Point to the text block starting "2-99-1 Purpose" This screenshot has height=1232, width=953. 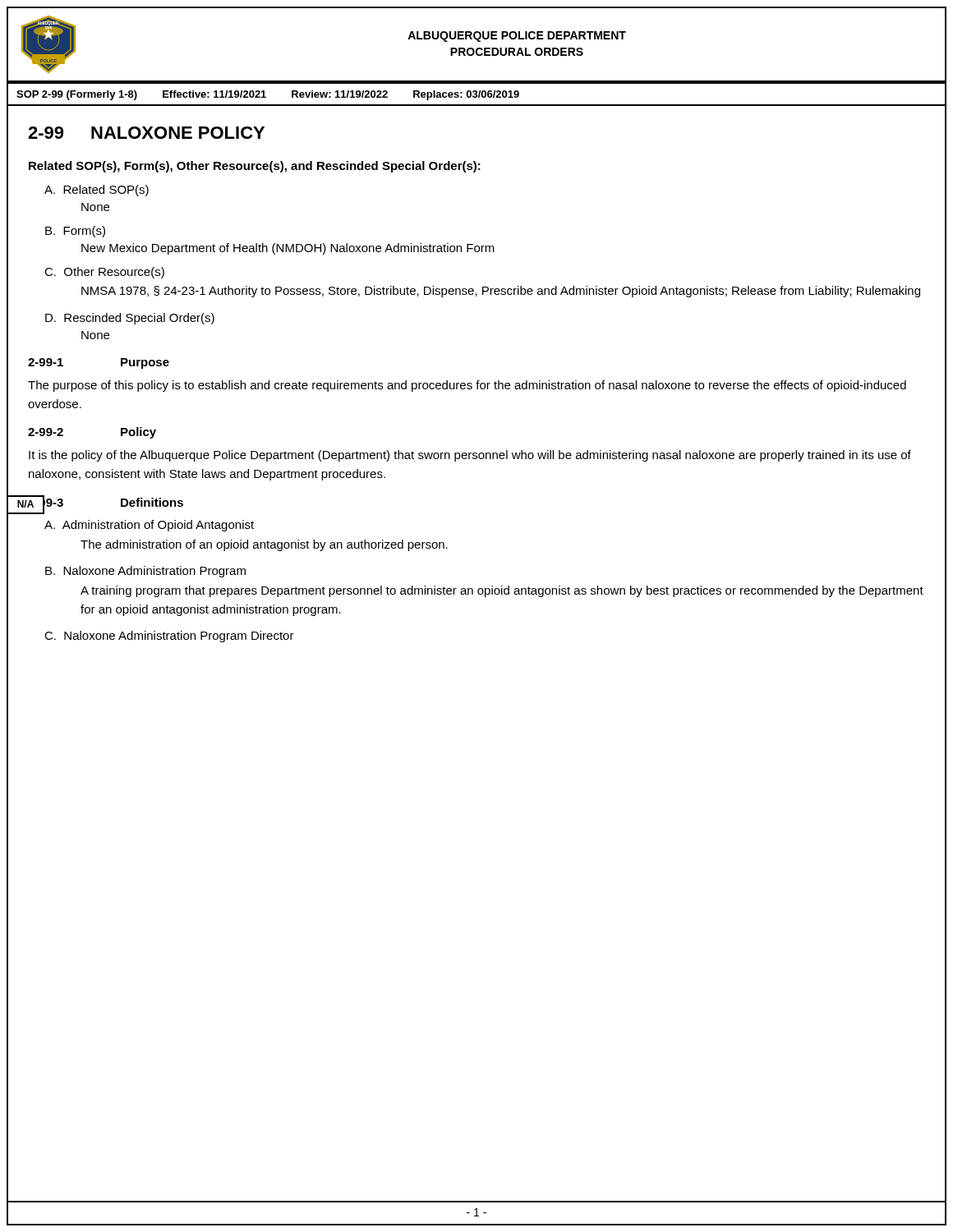[x=41, y=363]
